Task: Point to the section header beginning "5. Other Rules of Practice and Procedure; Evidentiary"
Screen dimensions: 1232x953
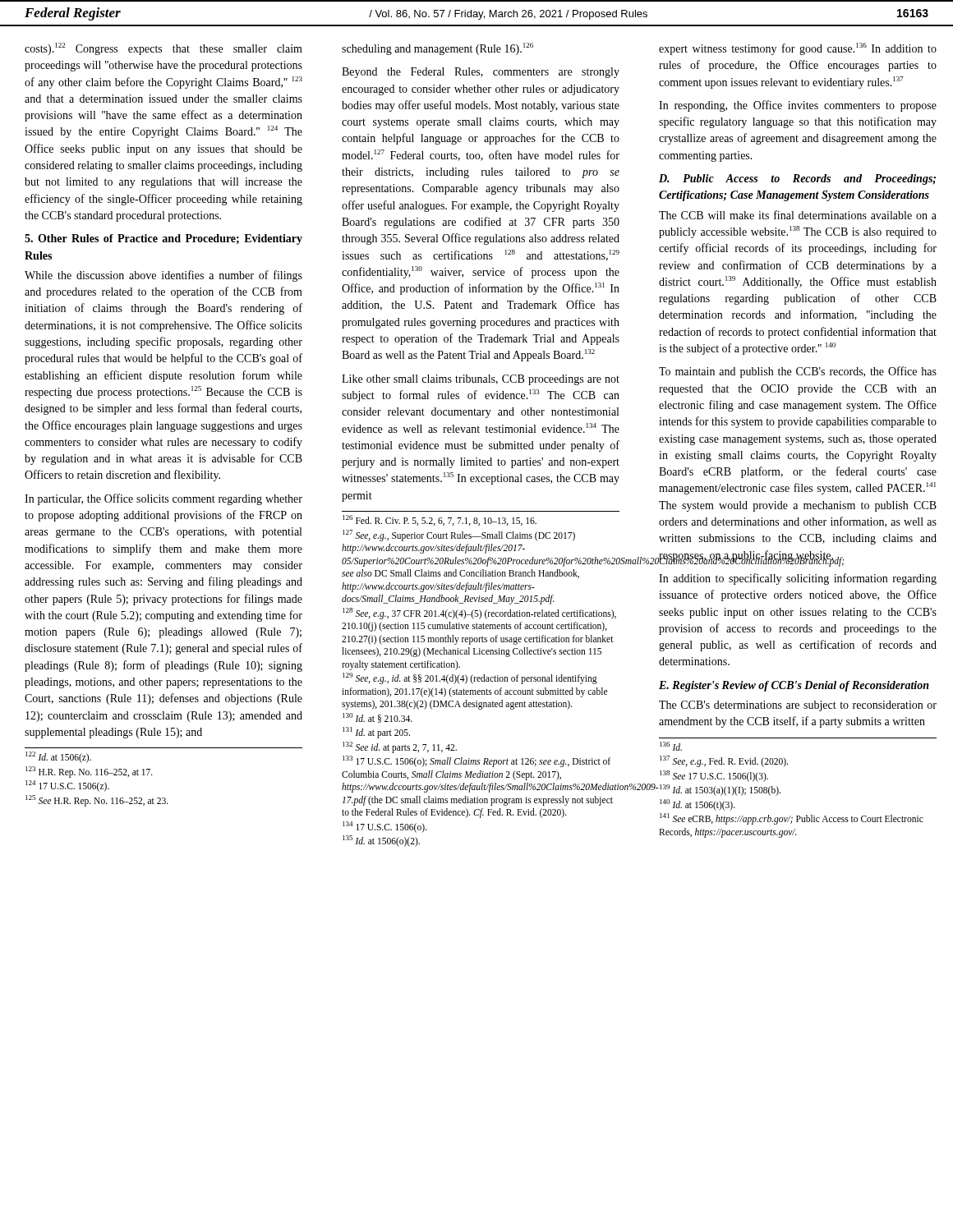Action: [163, 247]
